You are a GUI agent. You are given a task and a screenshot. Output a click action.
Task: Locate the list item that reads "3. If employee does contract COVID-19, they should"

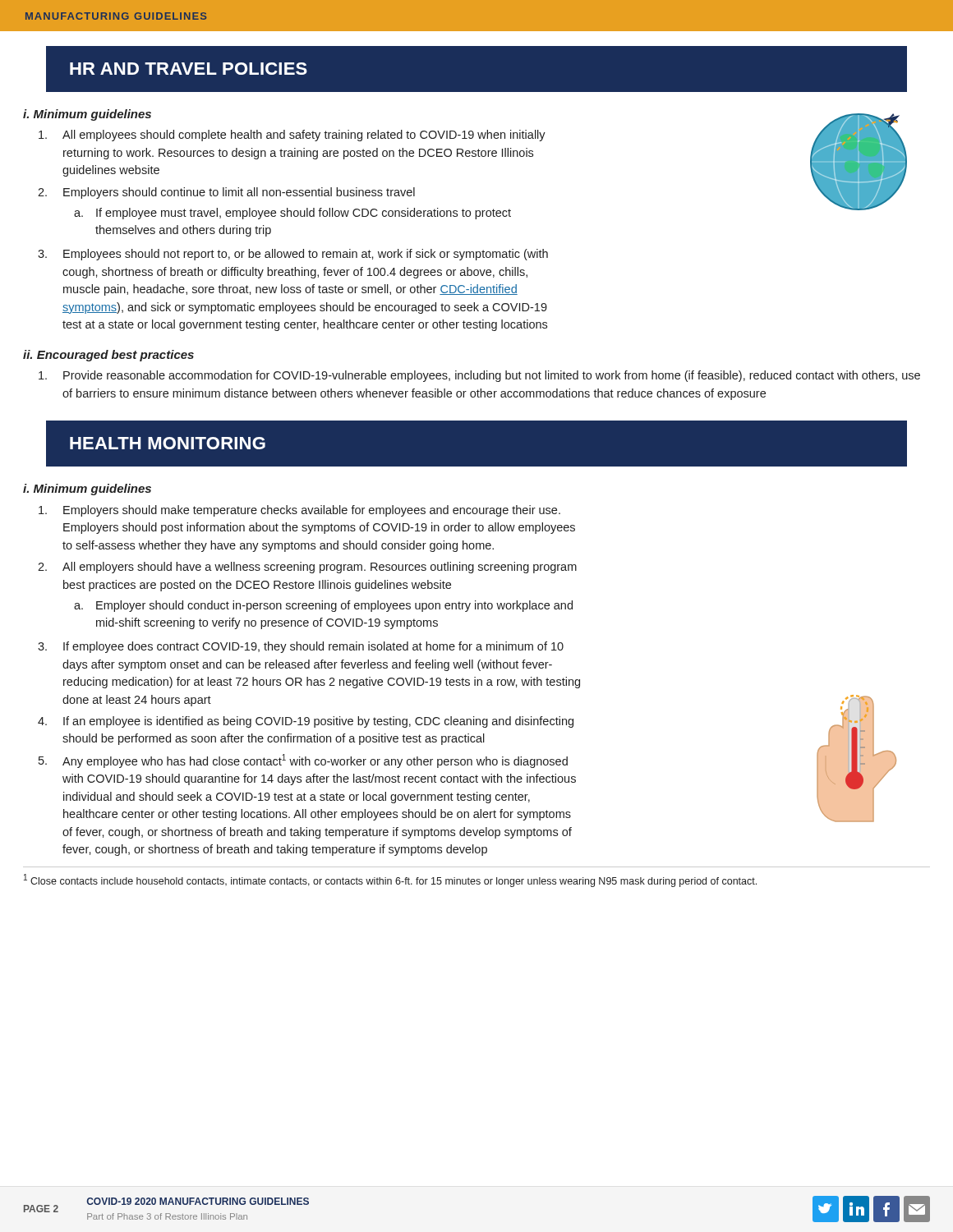click(310, 674)
